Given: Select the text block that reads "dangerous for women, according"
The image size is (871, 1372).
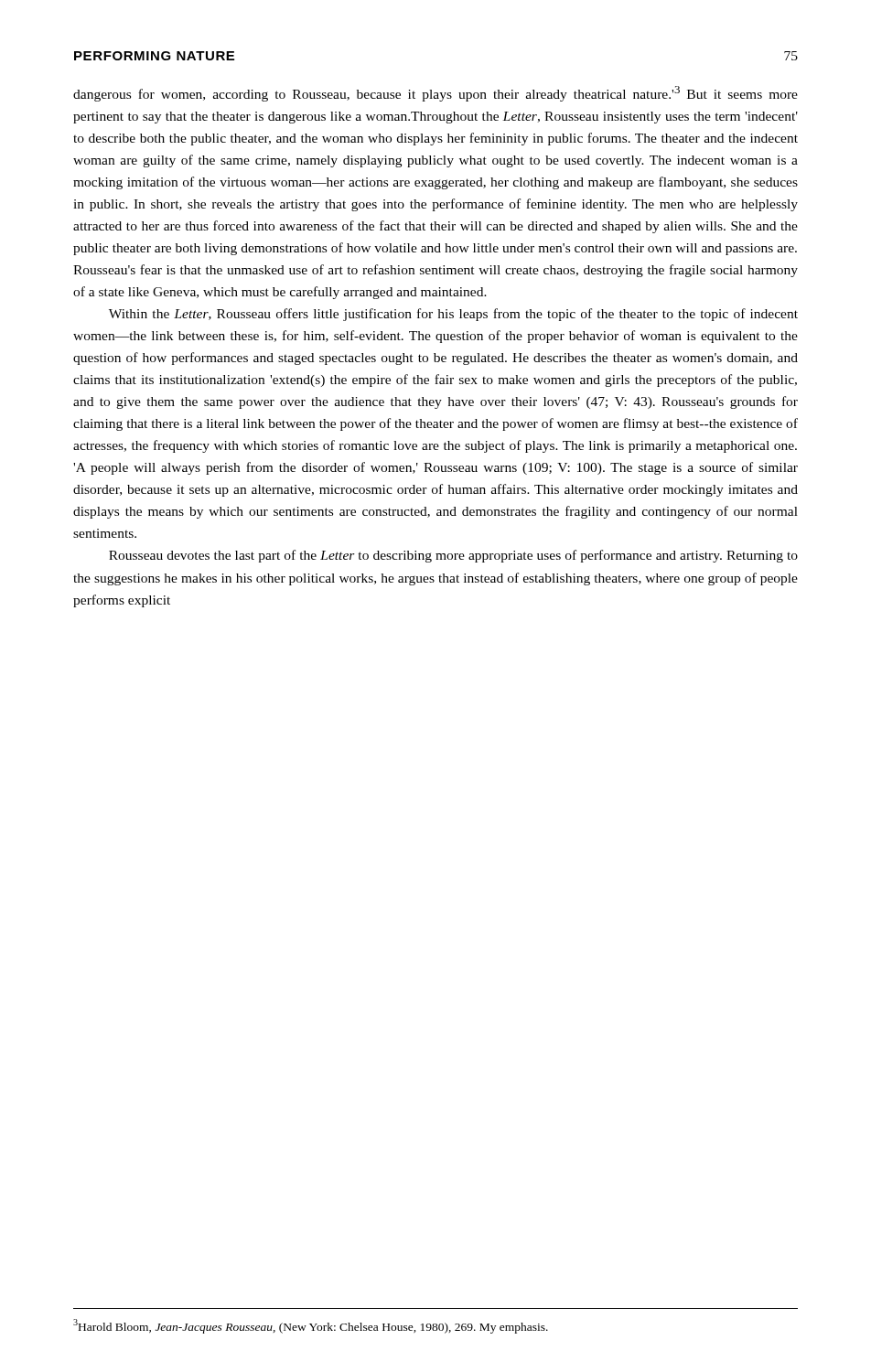Looking at the screenshot, I should (436, 192).
